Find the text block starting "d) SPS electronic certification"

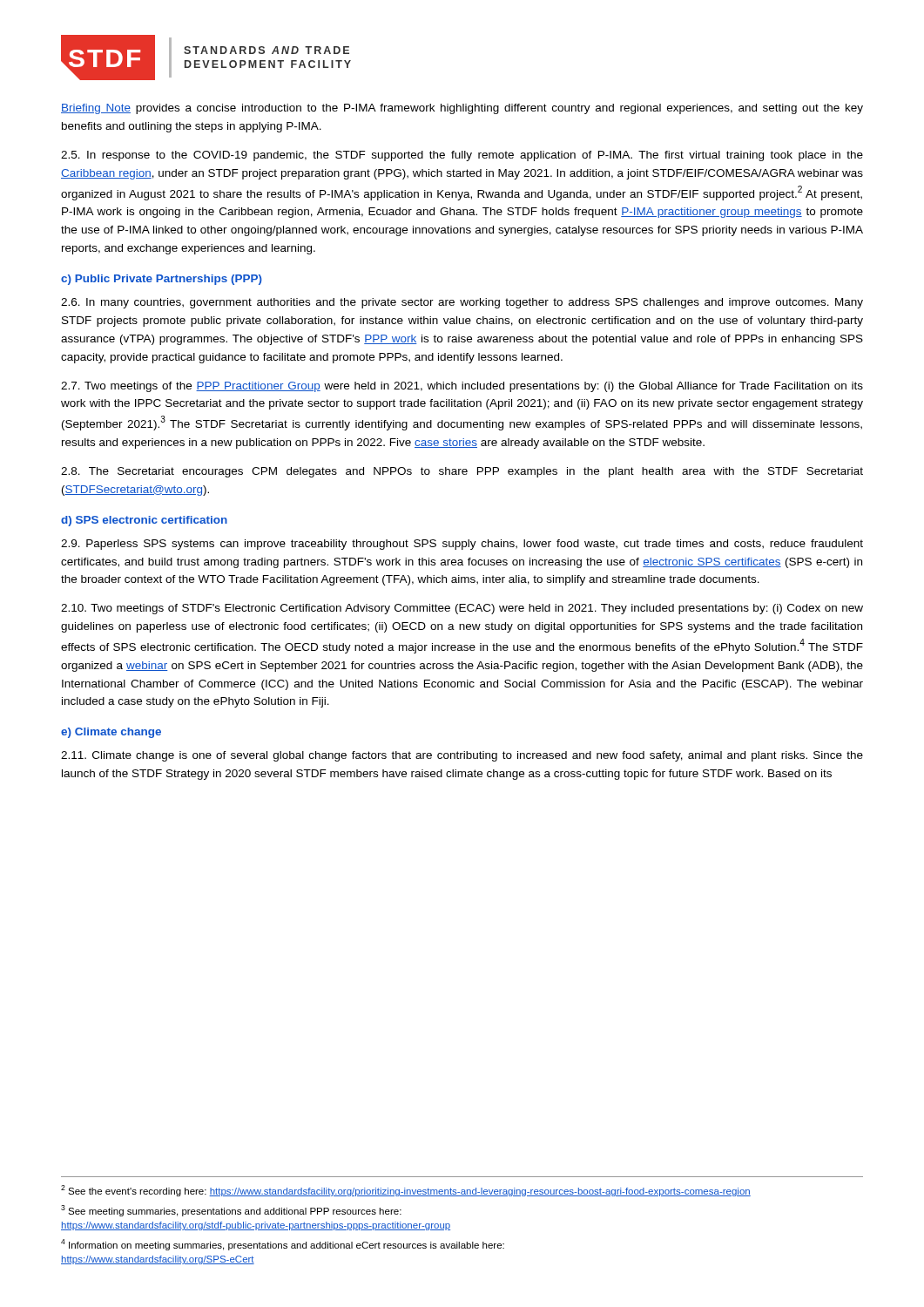pyautogui.click(x=144, y=519)
